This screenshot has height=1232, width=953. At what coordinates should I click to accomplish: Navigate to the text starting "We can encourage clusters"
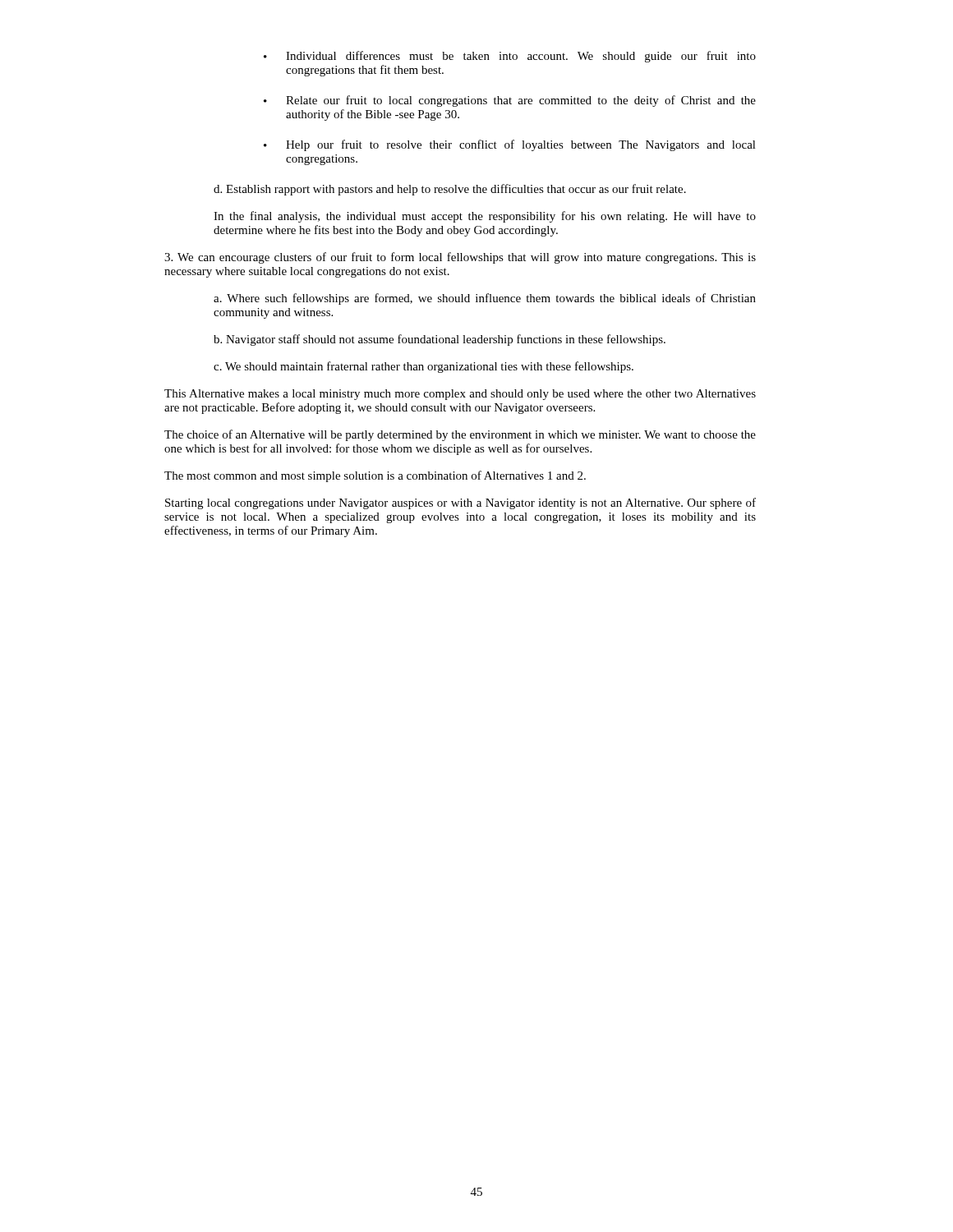click(x=460, y=264)
